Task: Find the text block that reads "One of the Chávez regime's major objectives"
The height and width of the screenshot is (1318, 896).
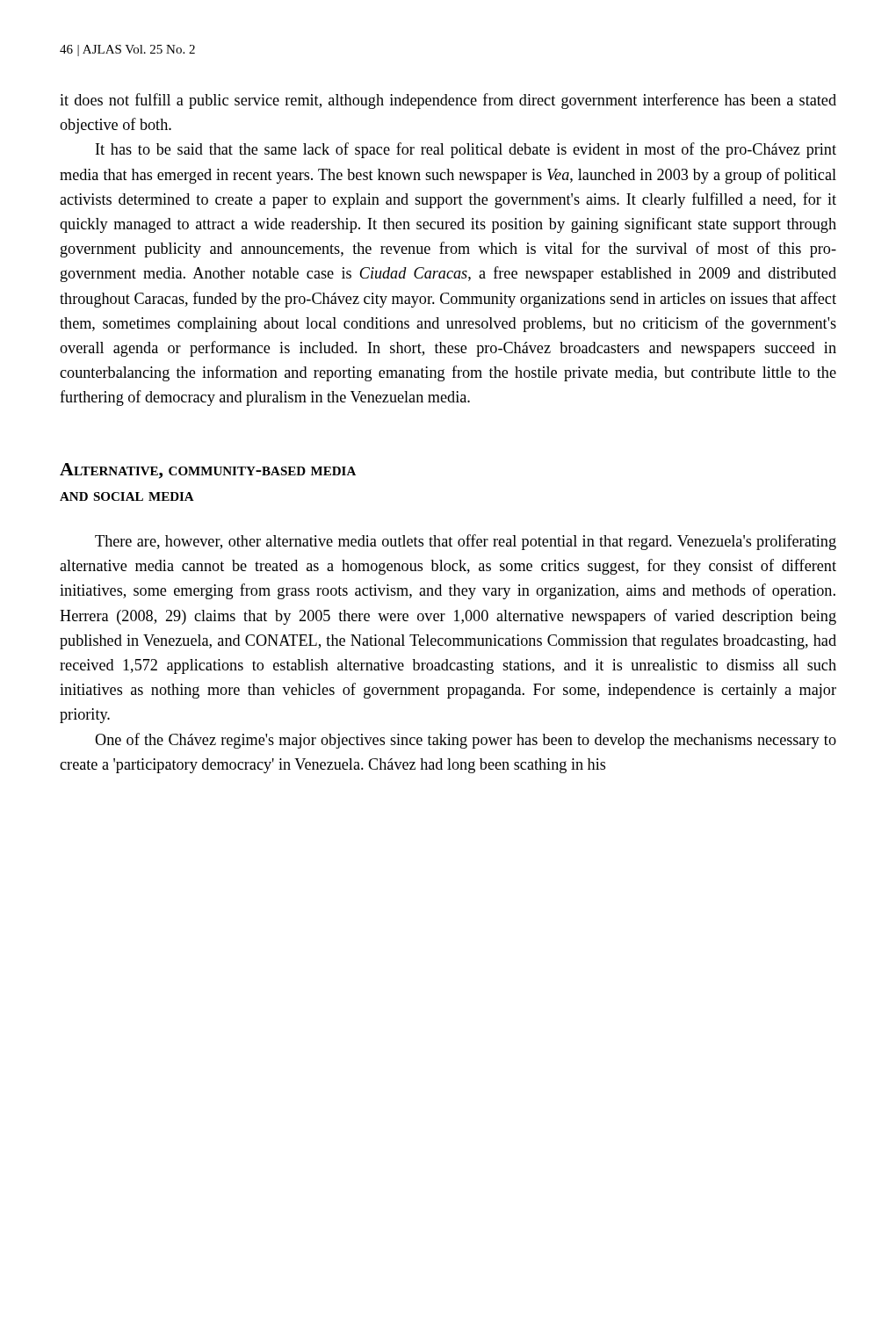Action: point(448,752)
